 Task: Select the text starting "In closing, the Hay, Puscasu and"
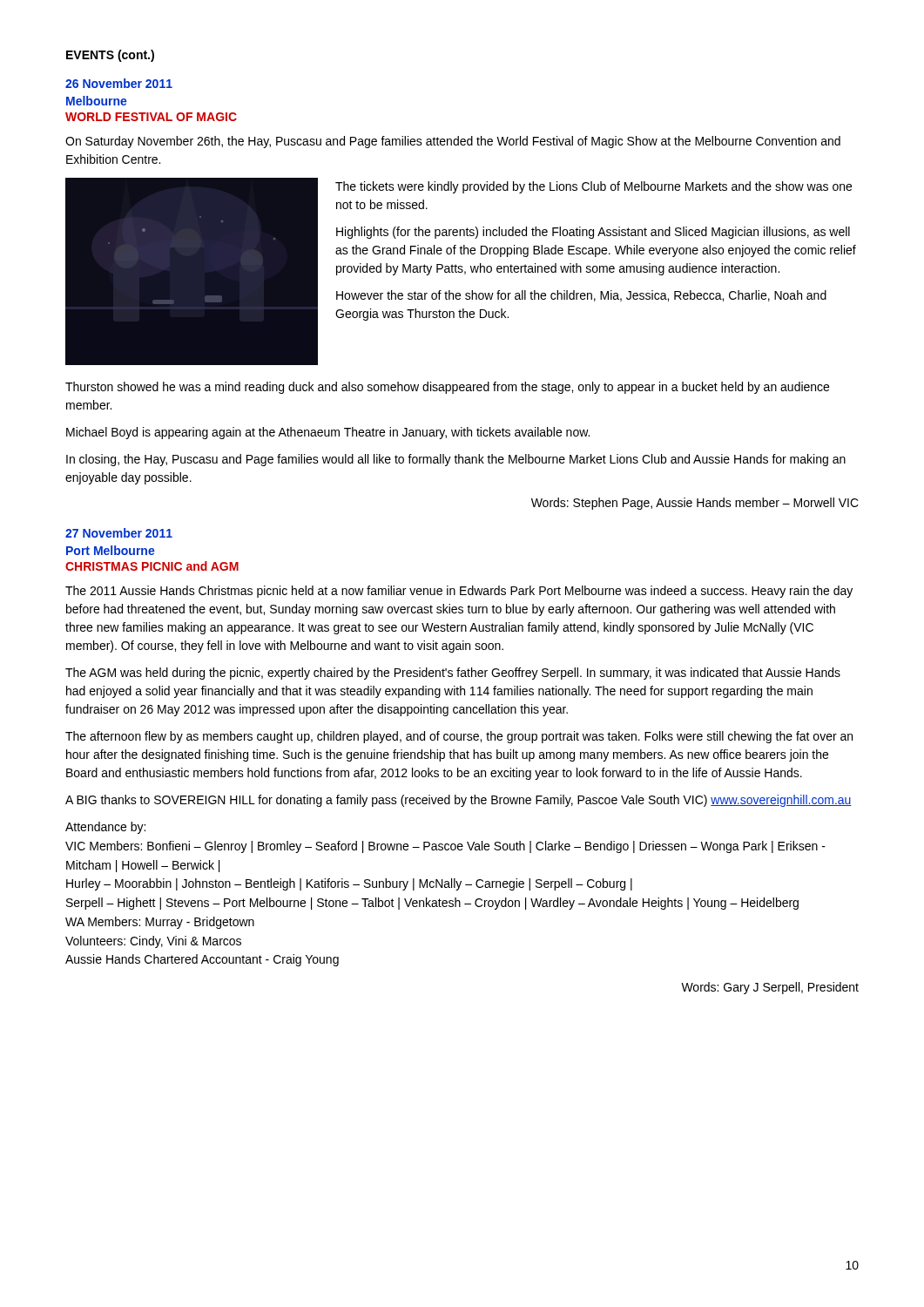pos(456,468)
